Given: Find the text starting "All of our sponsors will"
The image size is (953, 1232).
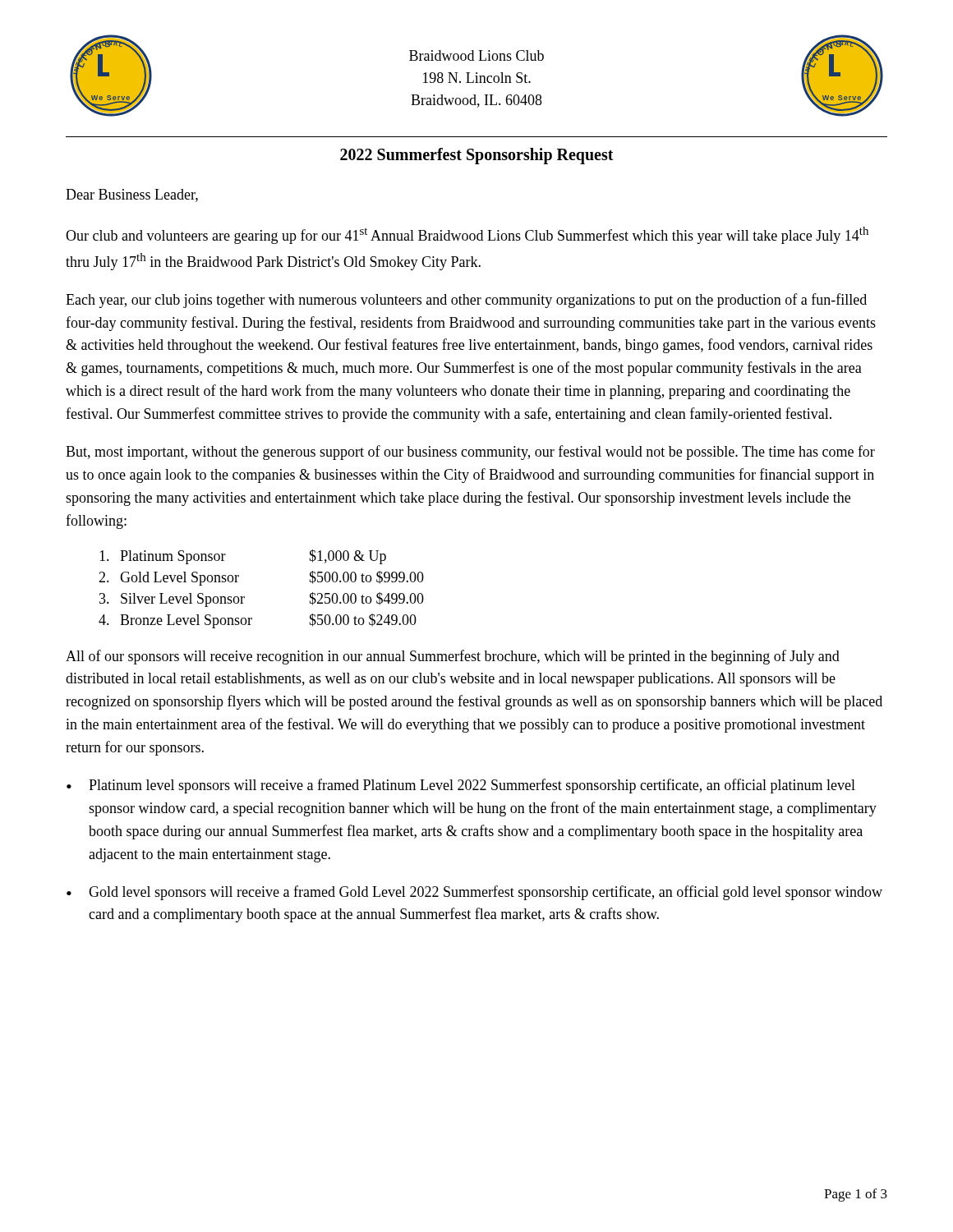Looking at the screenshot, I should 474,702.
